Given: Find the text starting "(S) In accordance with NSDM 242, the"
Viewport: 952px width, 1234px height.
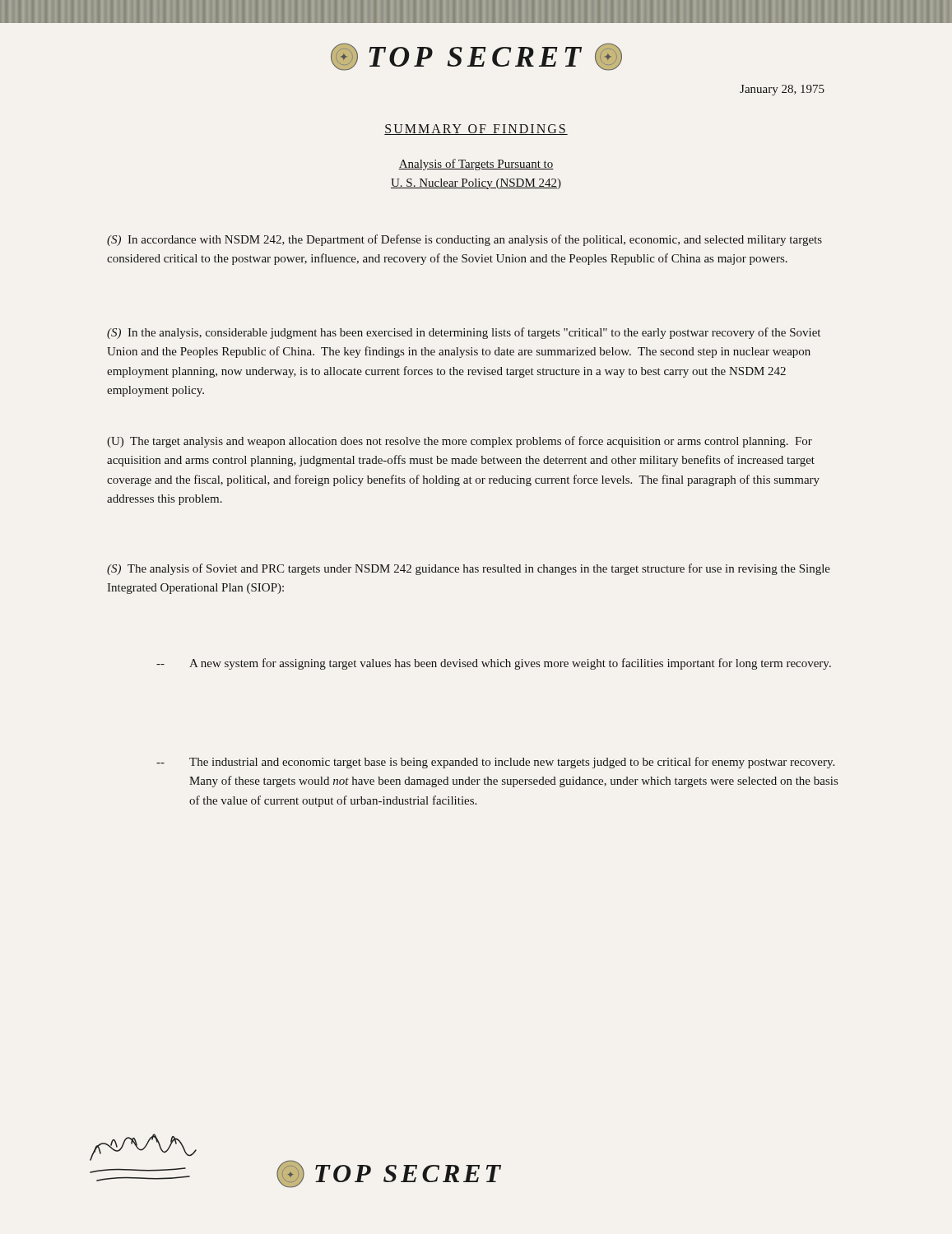Looking at the screenshot, I should [465, 249].
